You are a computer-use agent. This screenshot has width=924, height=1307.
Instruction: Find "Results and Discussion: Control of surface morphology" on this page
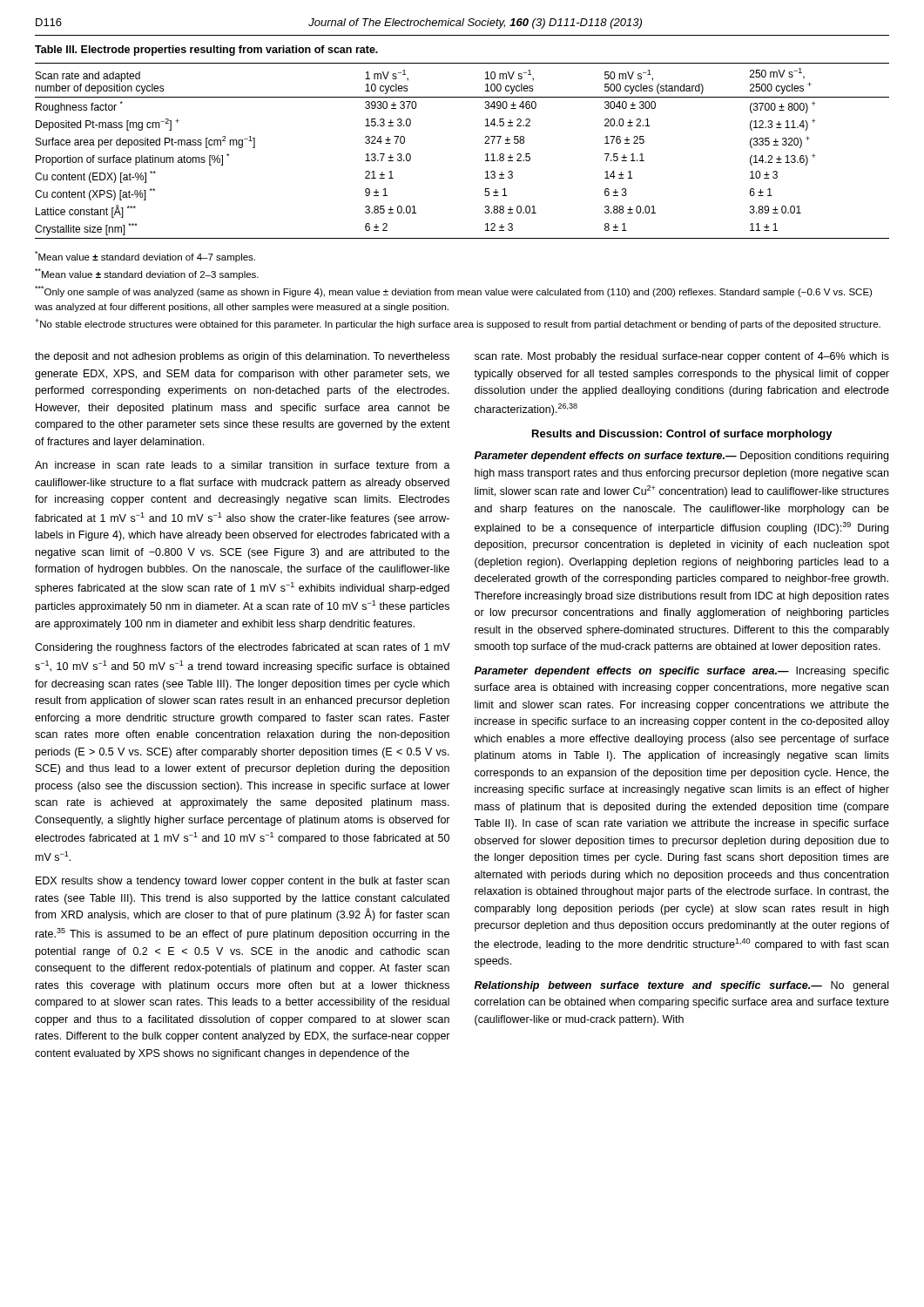682,434
